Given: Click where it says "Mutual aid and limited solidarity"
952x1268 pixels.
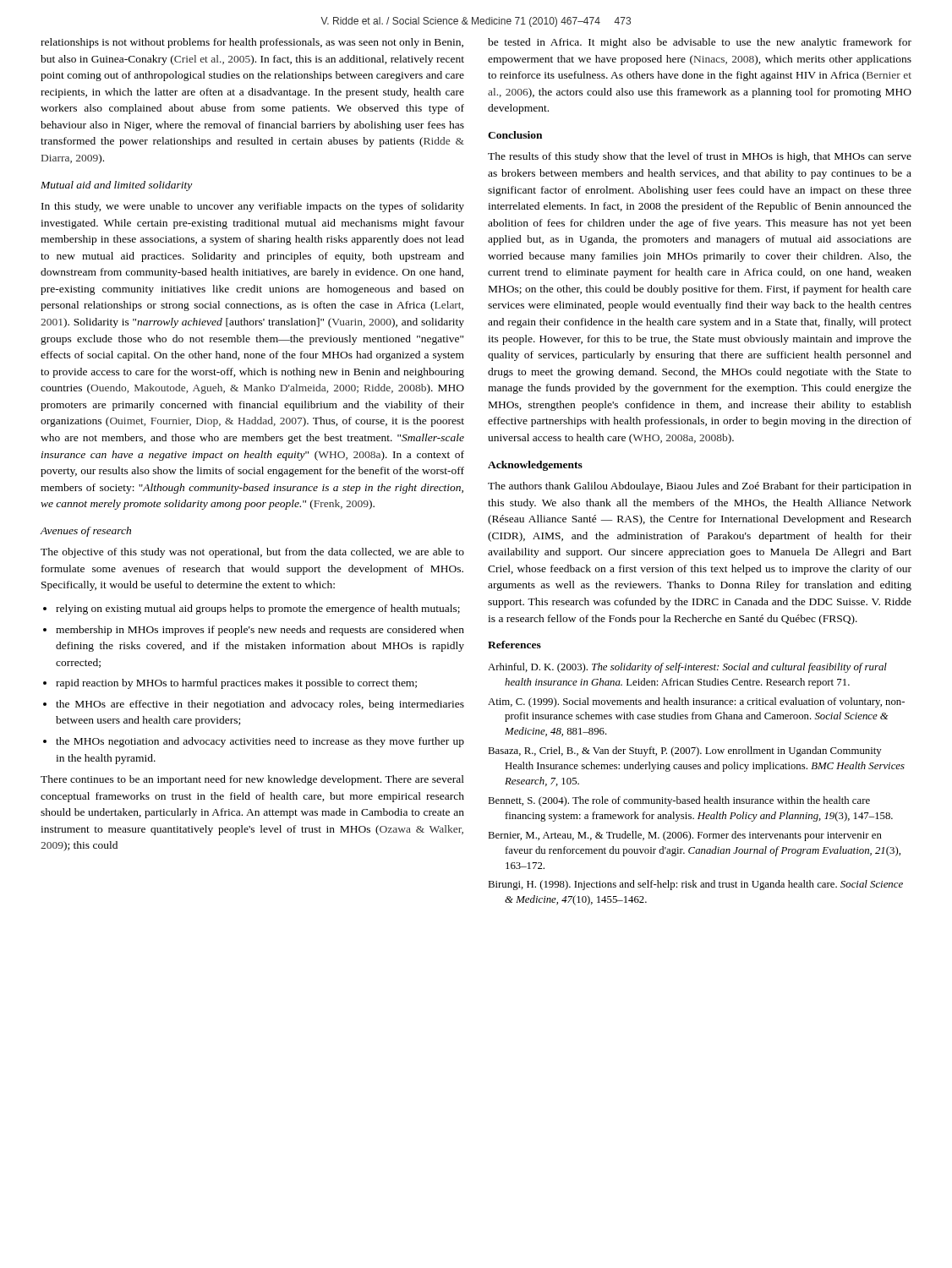Looking at the screenshot, I should (x=116, y=186).
